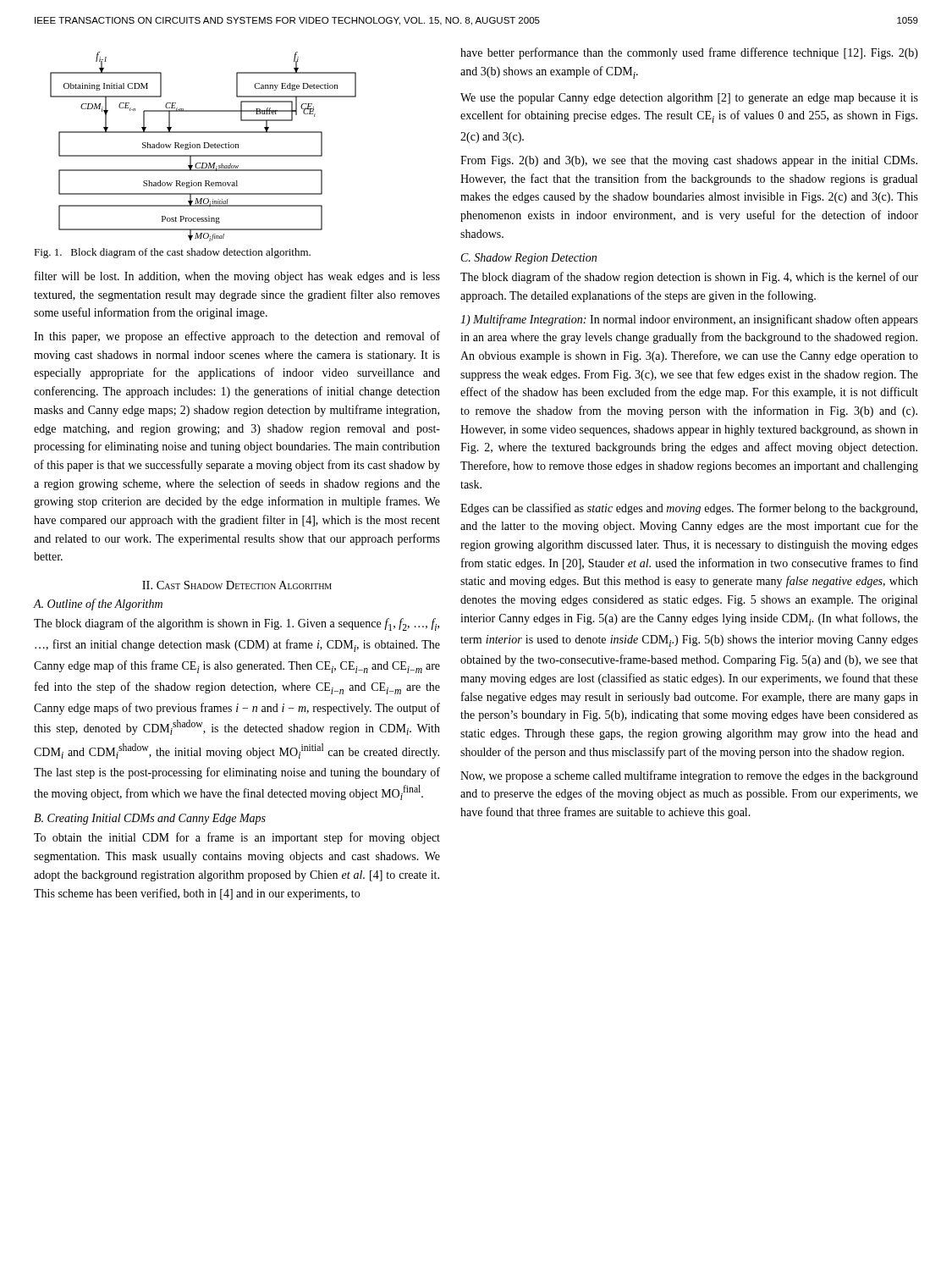The width and height of the screenshot is (952, 1270).
Task: Locate the text block that says "We use the popular Canny edge"
Action: click(x=689, y=117)
